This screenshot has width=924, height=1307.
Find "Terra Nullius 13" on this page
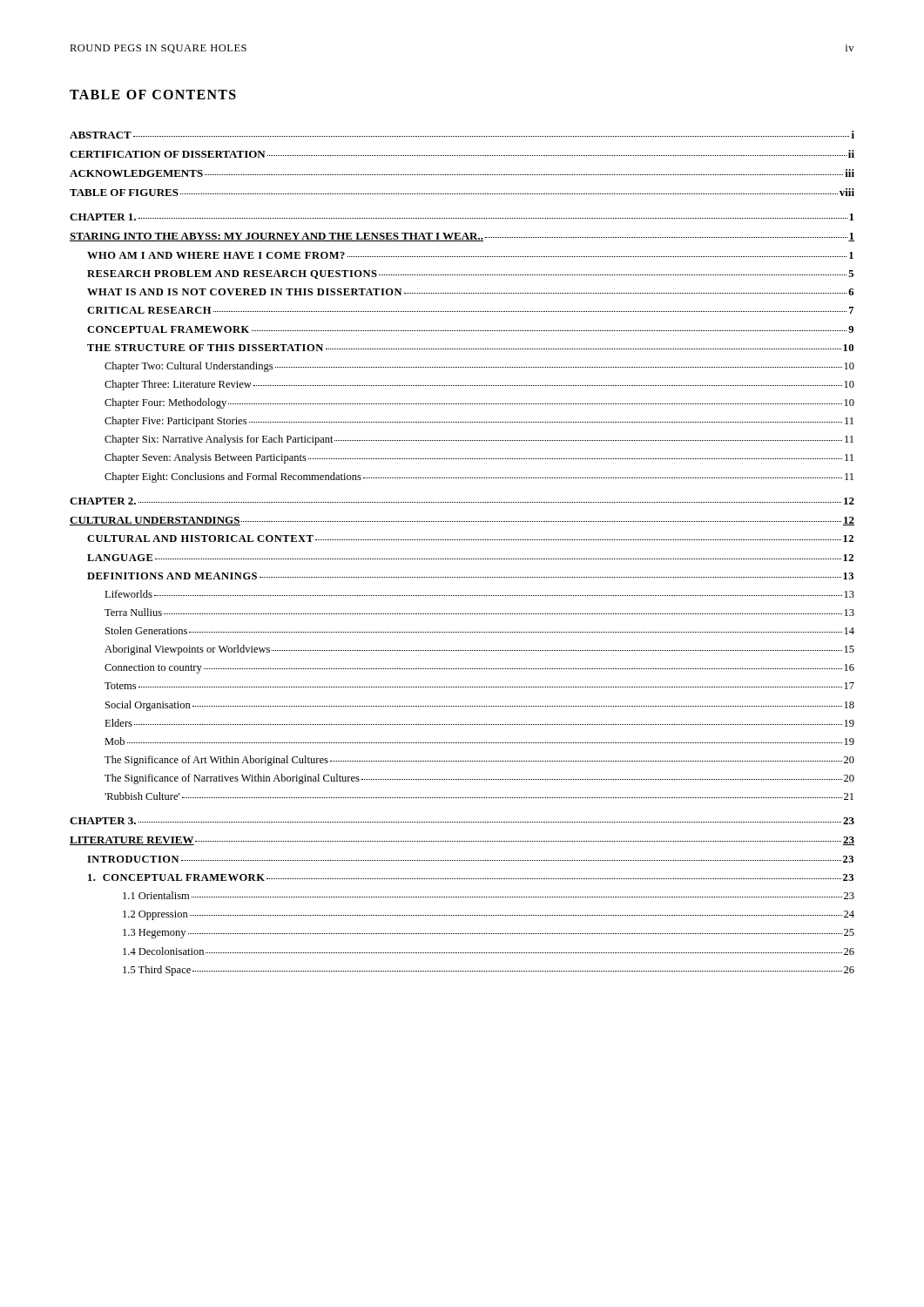point(479,613)
